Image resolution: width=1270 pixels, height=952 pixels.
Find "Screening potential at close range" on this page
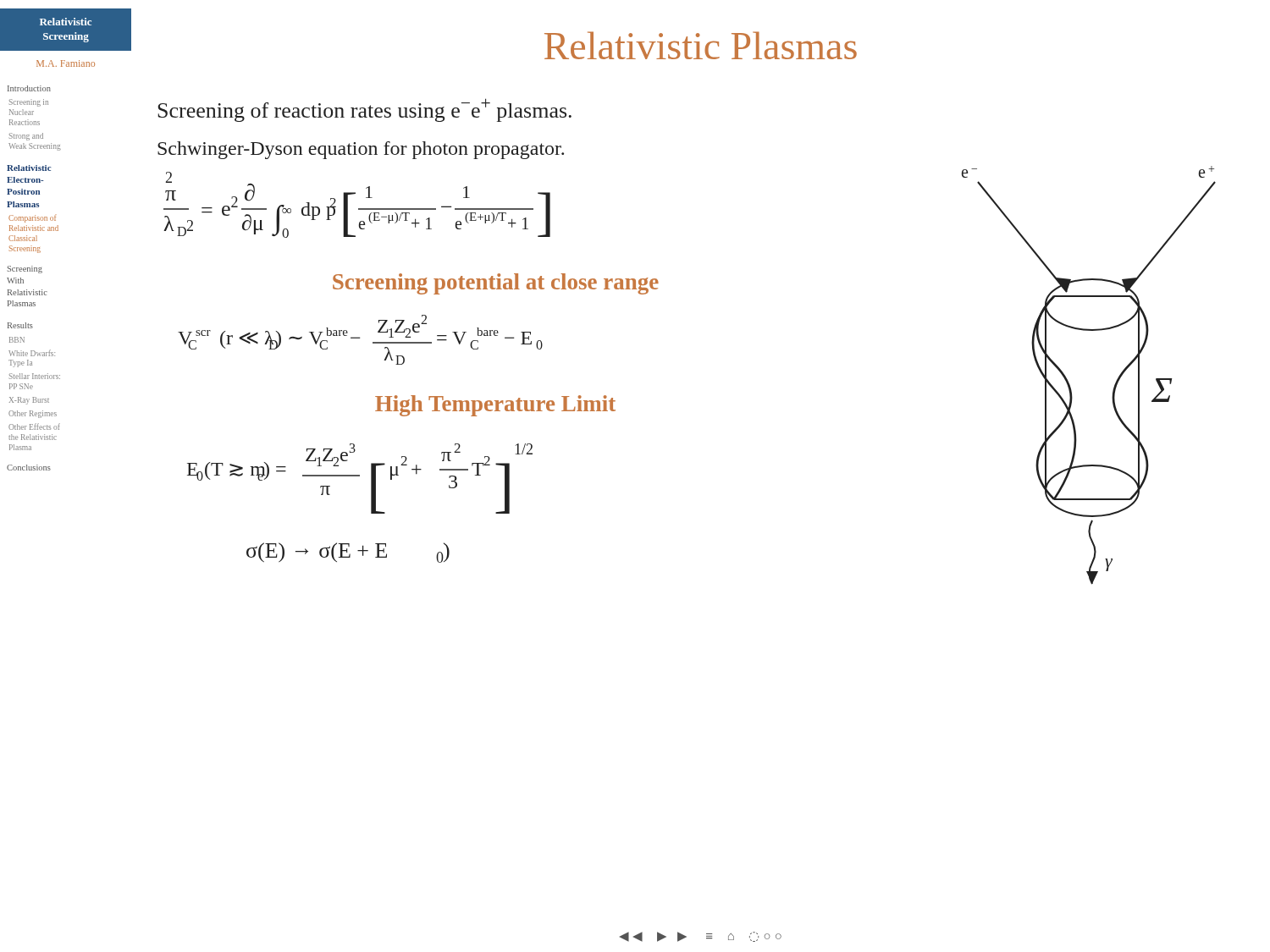[x=495, y=282]
